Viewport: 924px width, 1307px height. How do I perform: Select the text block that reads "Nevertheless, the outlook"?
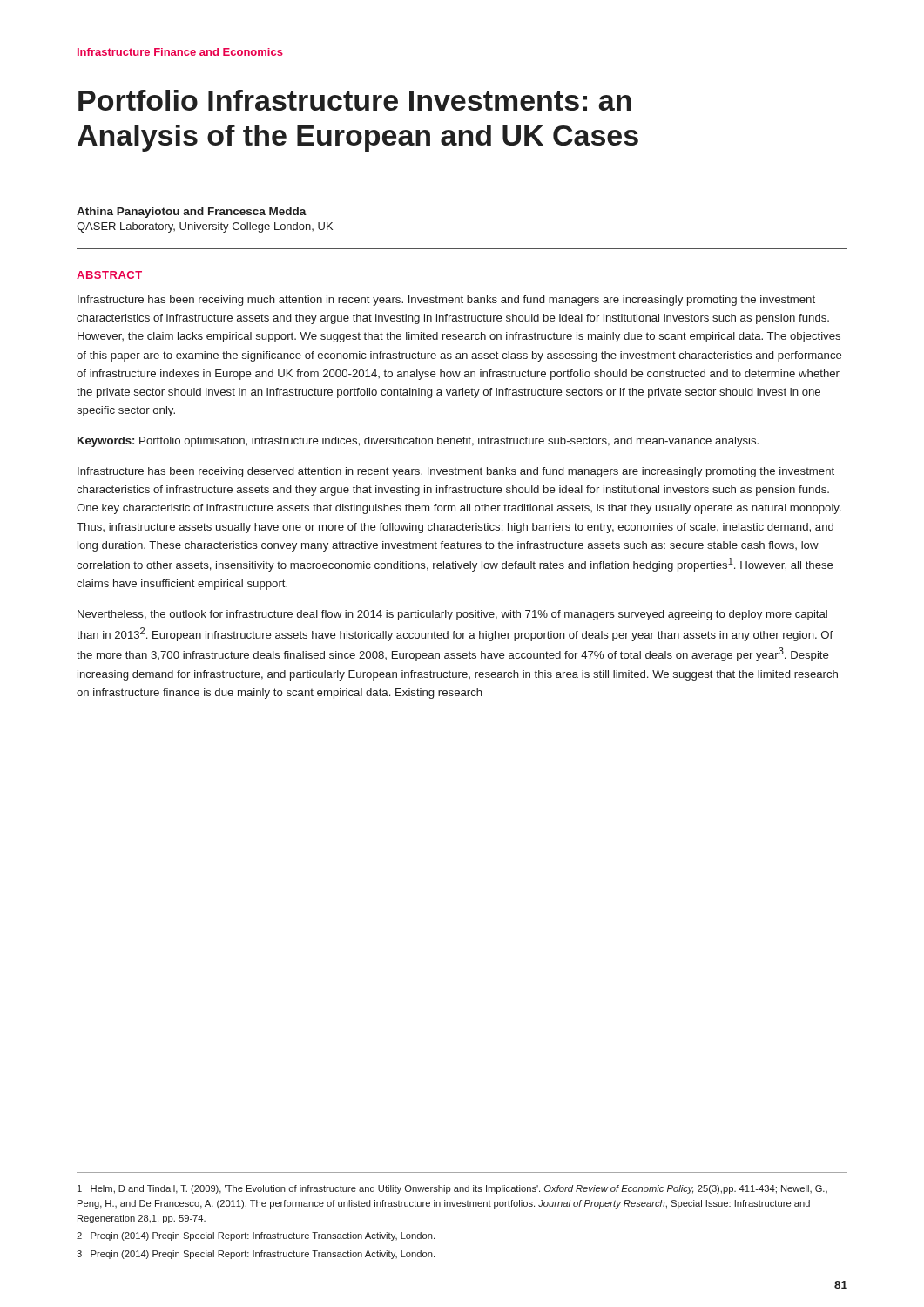(x=458, y=653)
